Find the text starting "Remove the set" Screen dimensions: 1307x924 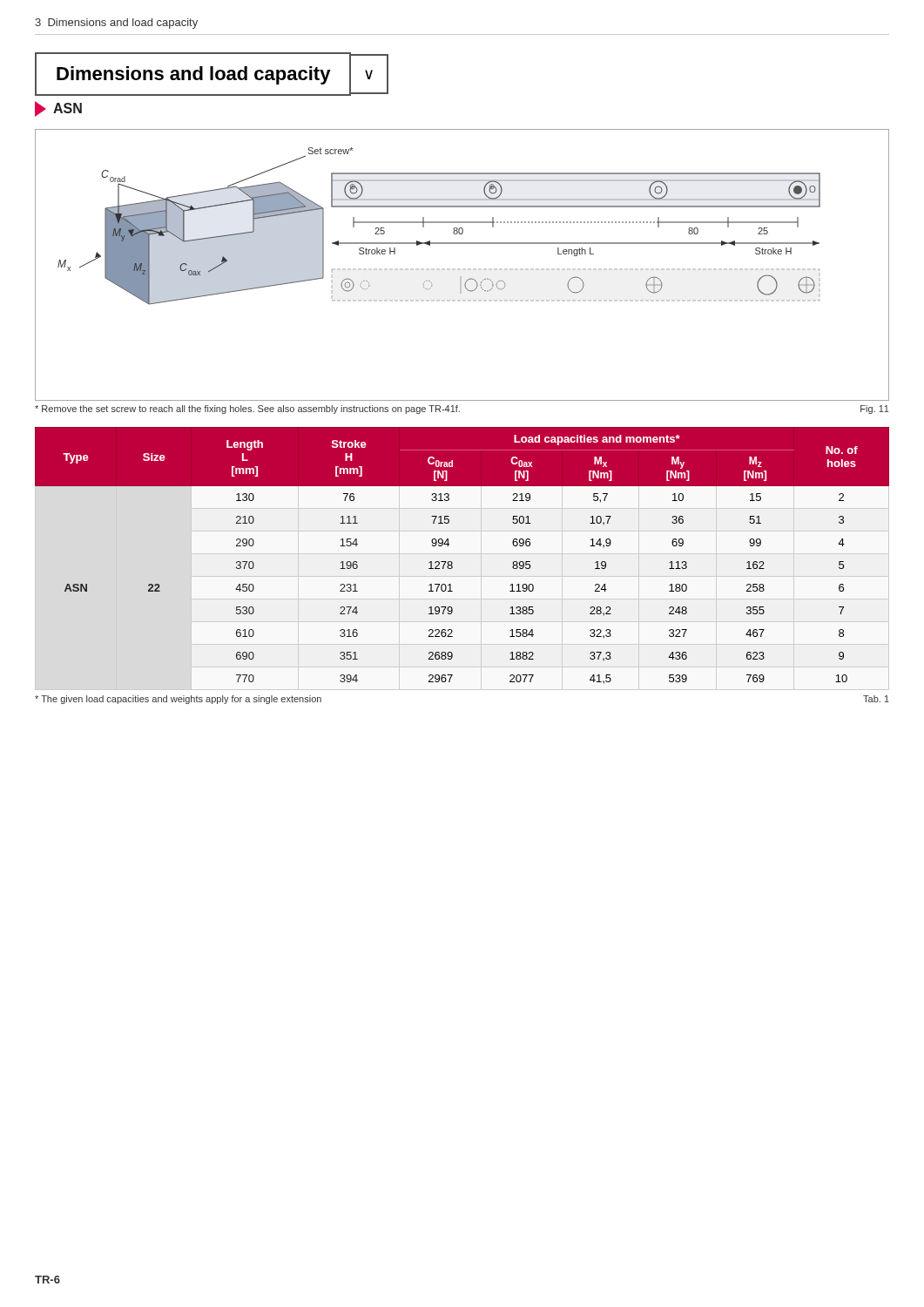coord(248,409)
